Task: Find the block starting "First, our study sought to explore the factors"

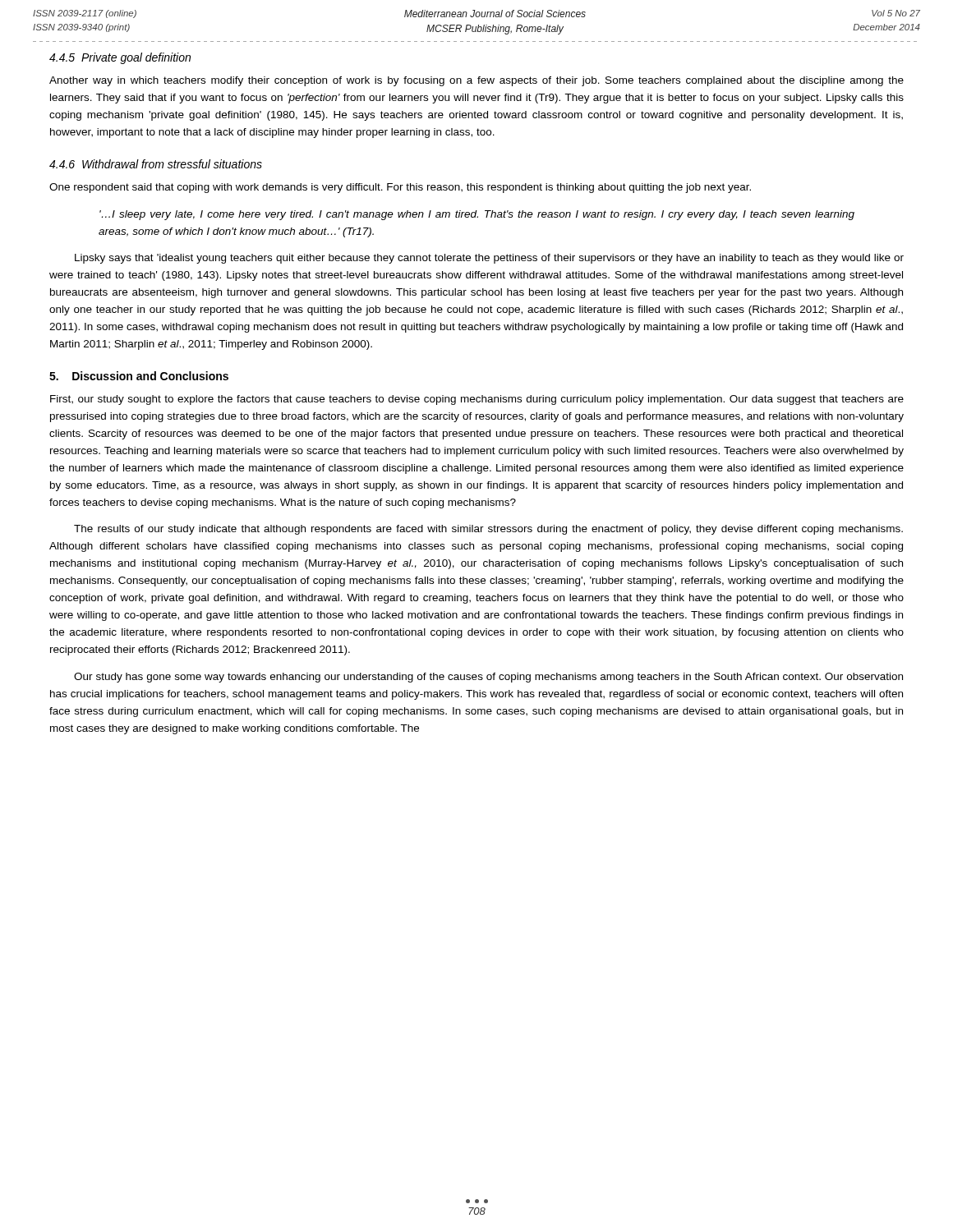Action: tap(476, 450)
